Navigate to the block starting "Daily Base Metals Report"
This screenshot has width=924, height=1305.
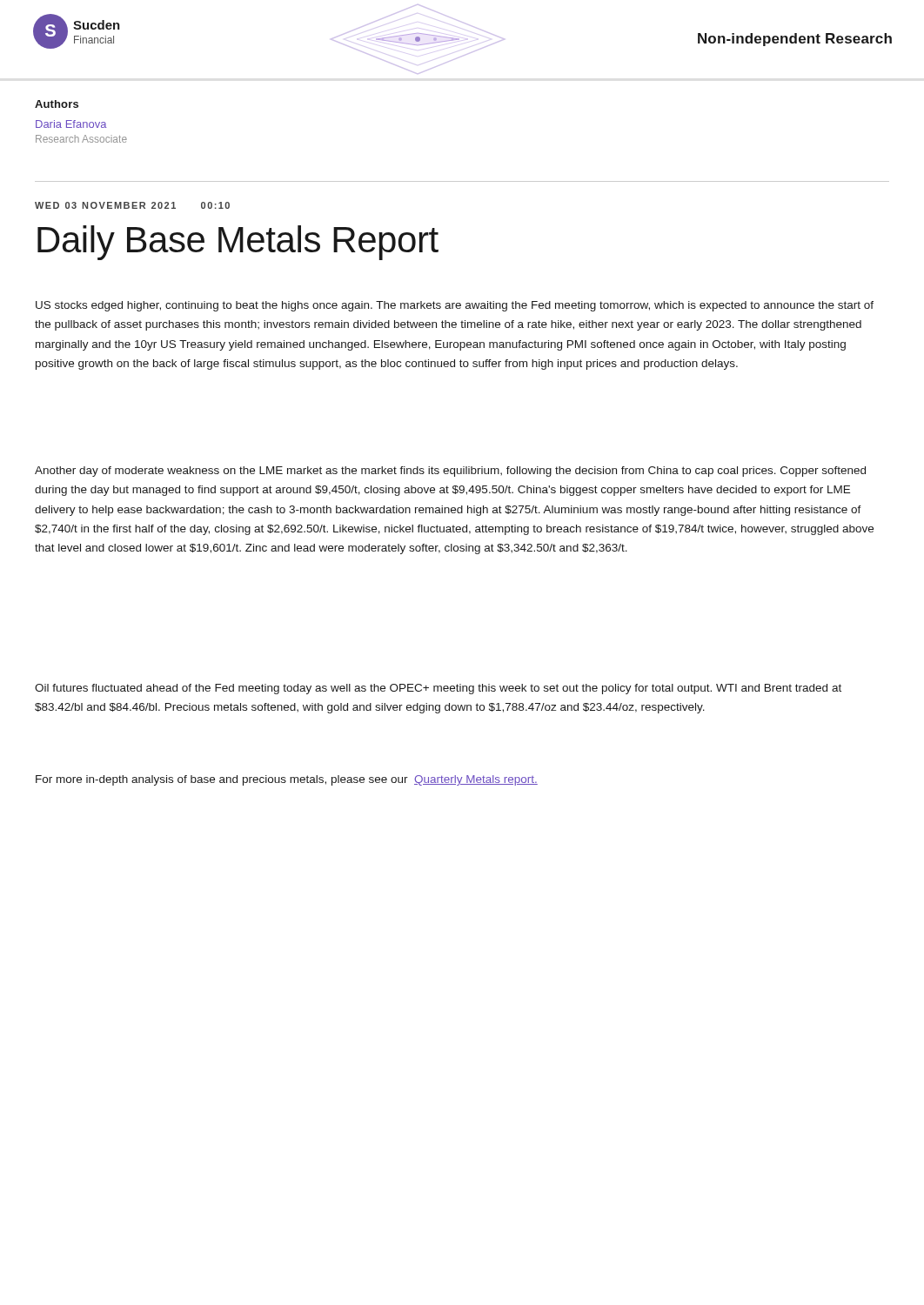(x=237, y=240)
